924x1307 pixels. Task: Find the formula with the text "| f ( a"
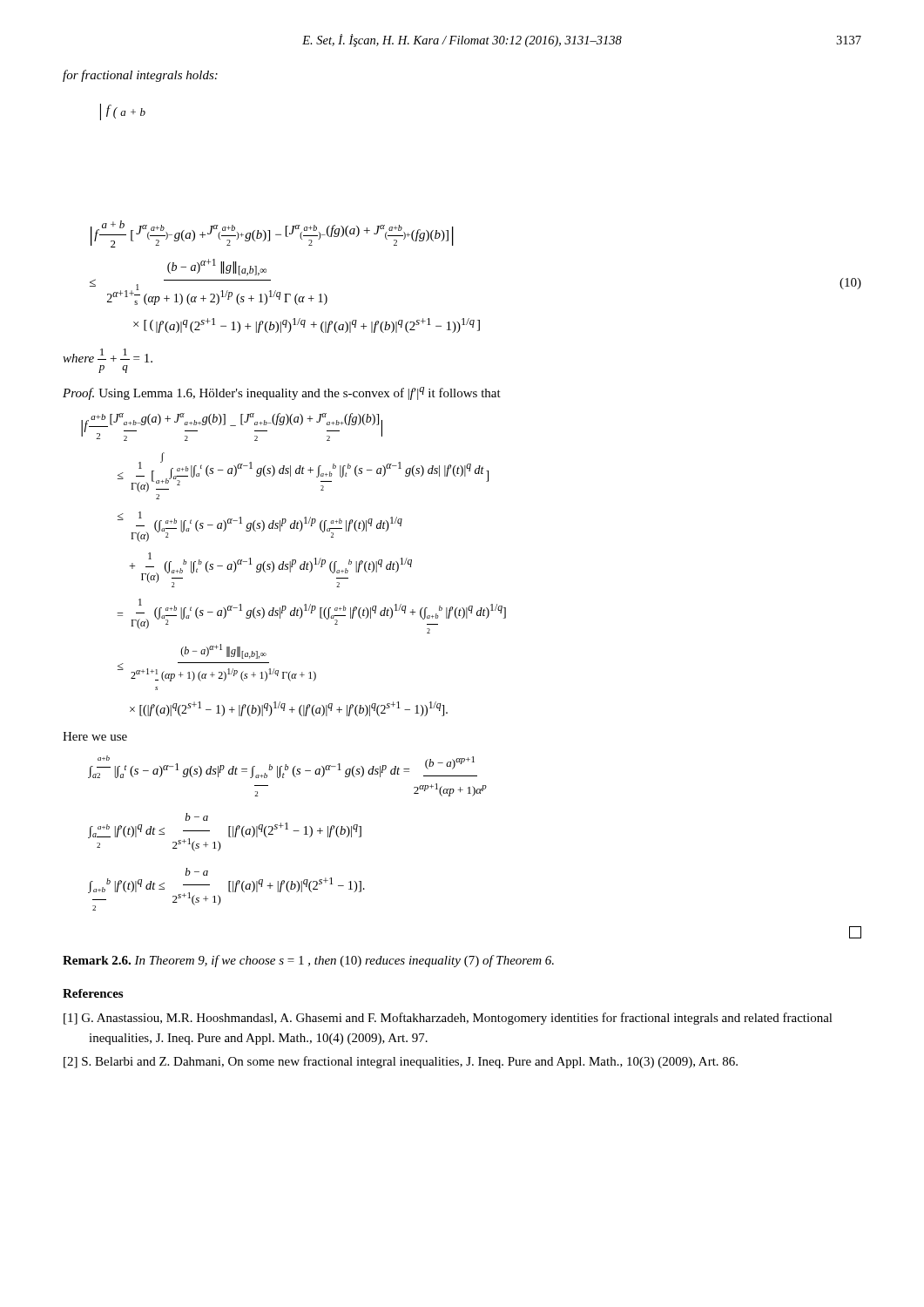[x=123, y=112]
